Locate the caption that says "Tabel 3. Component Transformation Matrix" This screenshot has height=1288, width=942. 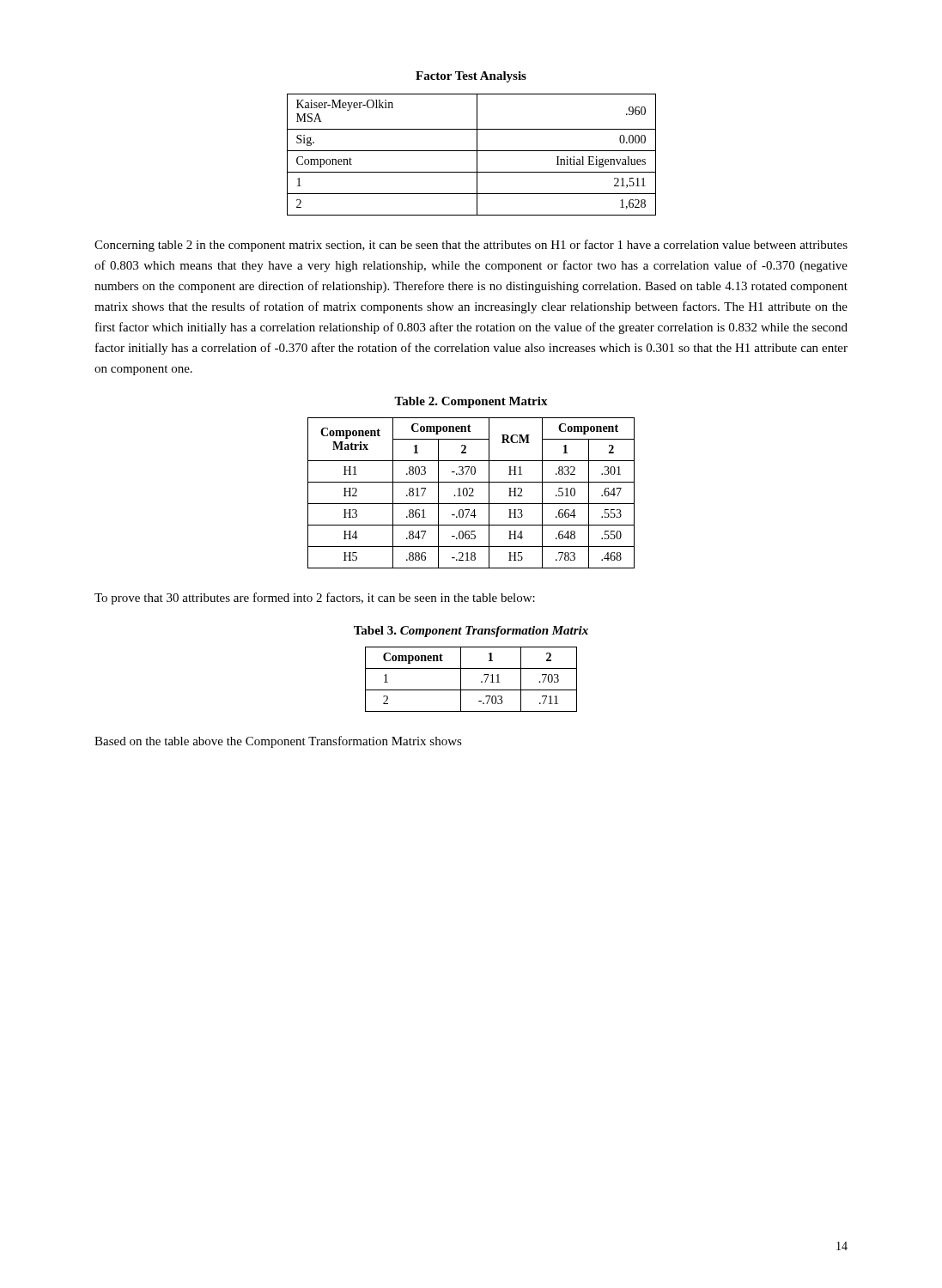[x=471, y=630]
